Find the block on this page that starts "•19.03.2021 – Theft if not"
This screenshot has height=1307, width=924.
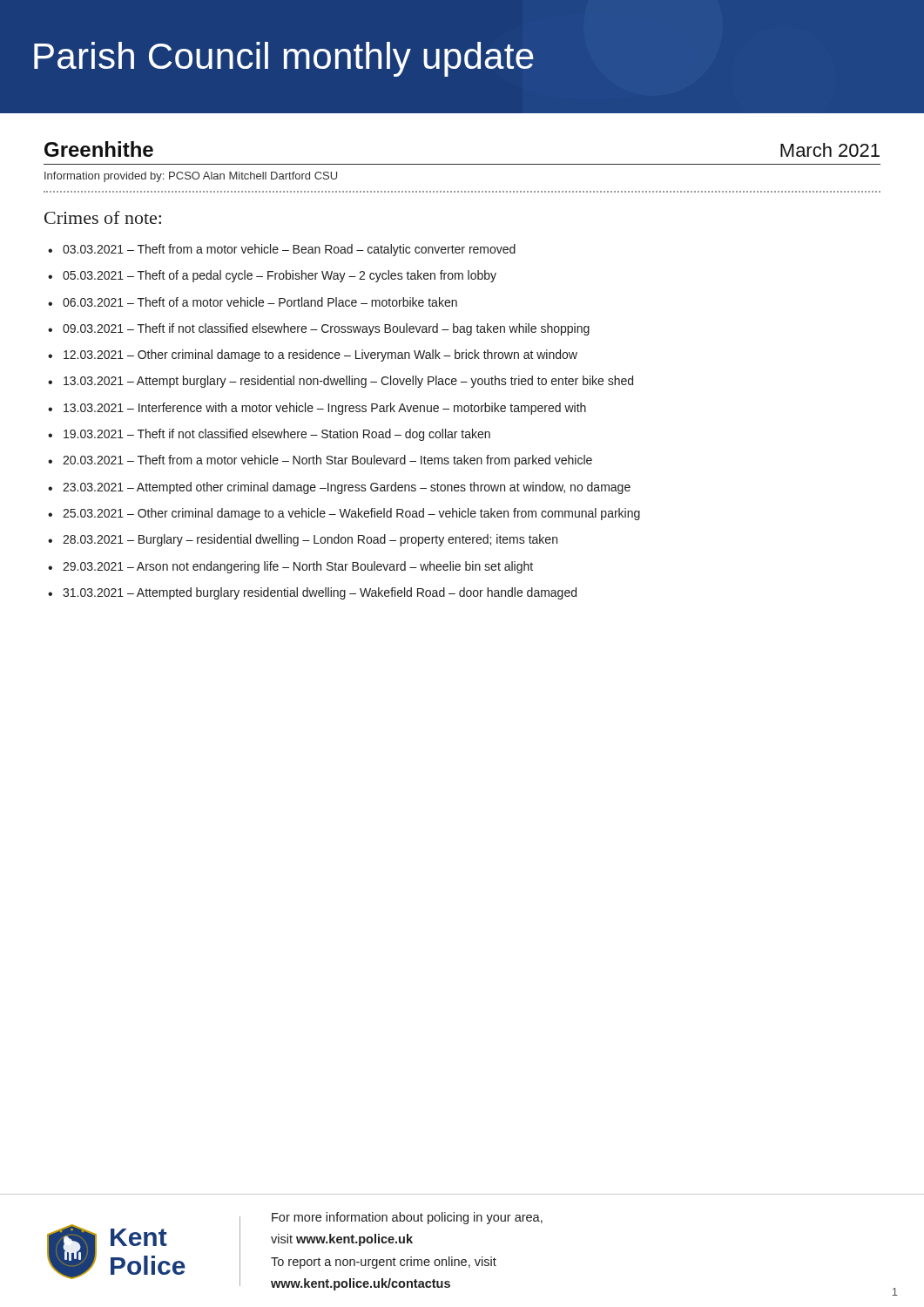pos(269,435)
